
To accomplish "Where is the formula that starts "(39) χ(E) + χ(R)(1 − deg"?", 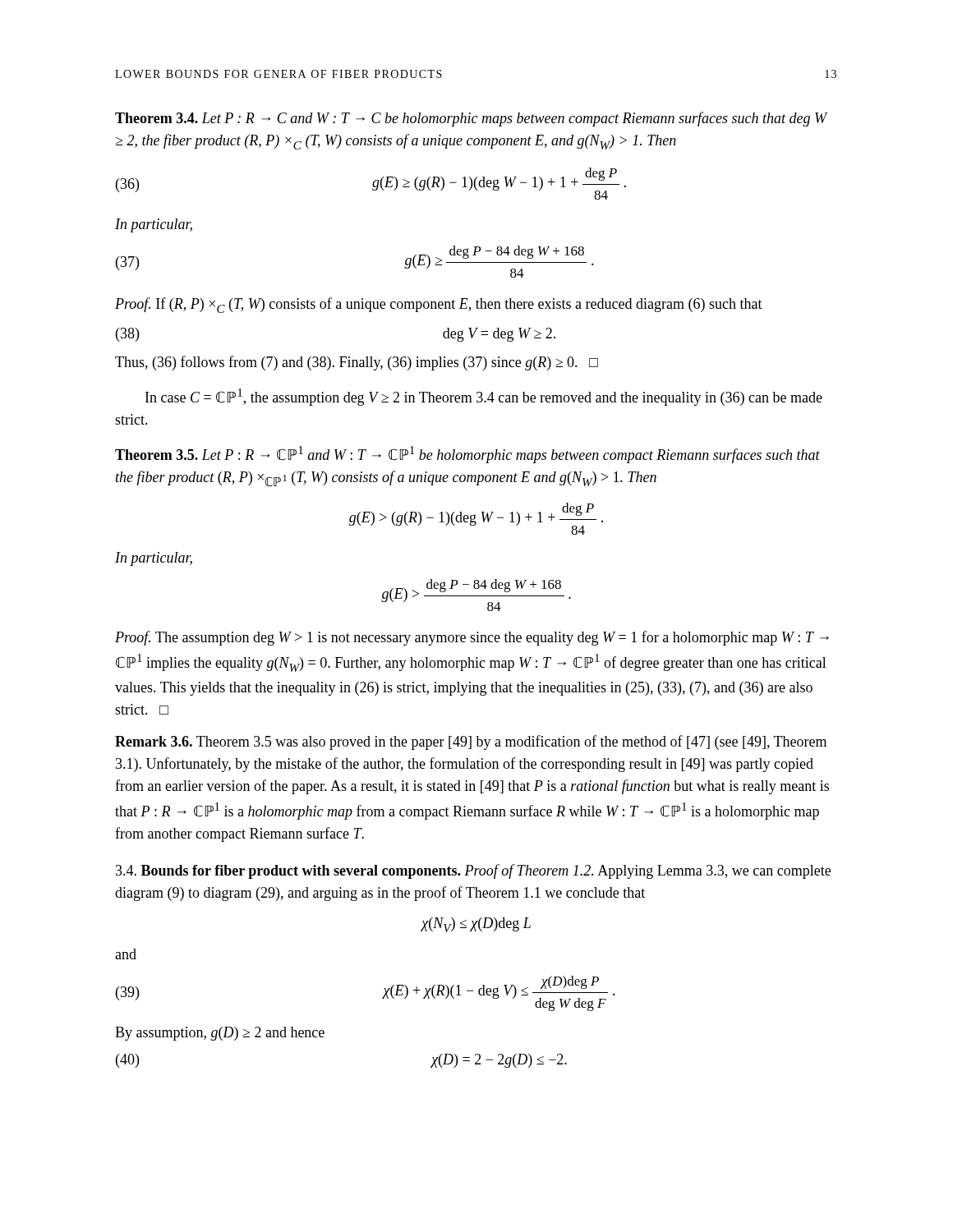I will tap(476, 993).
